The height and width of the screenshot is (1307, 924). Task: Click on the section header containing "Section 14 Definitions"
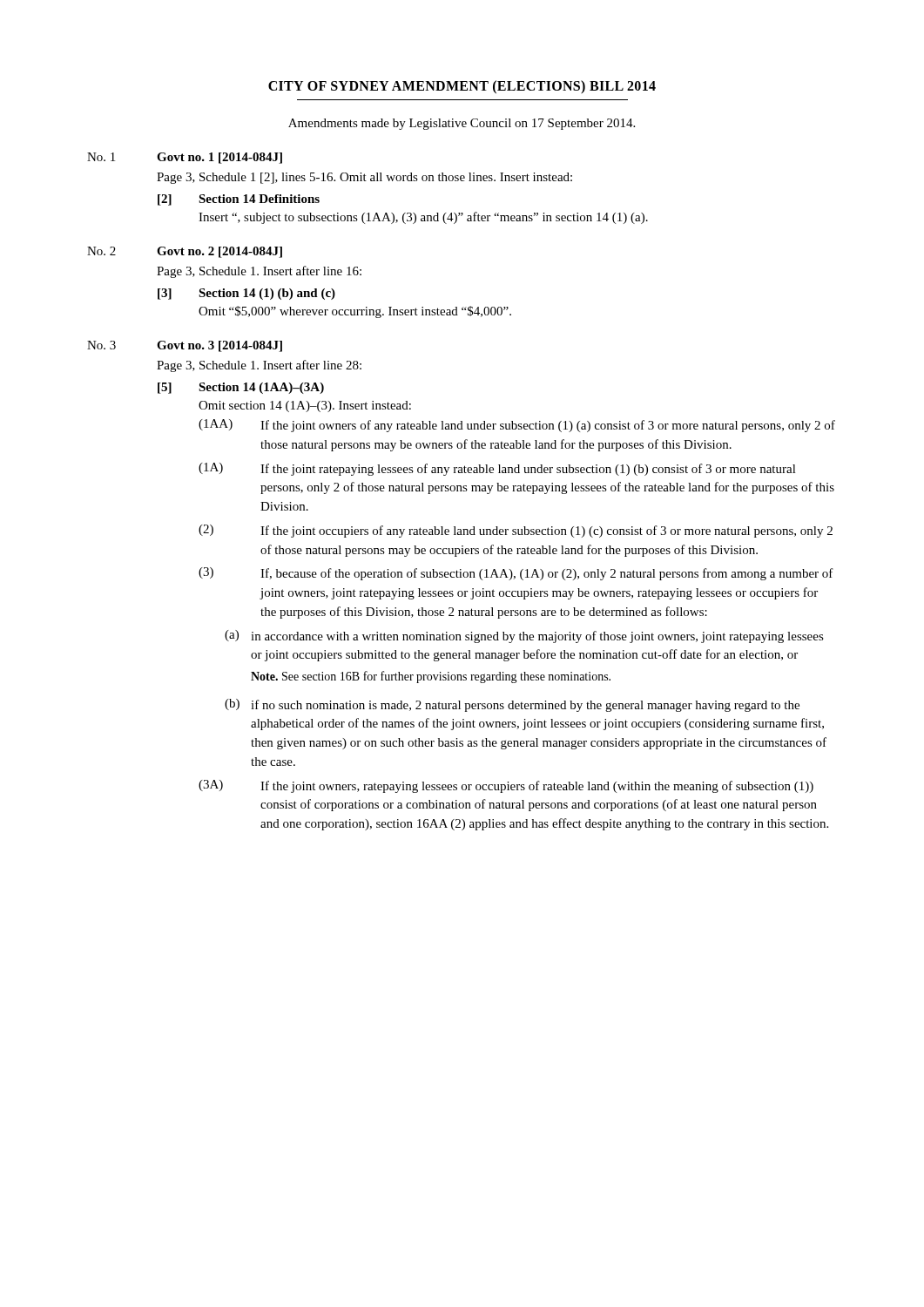(259, 199)
